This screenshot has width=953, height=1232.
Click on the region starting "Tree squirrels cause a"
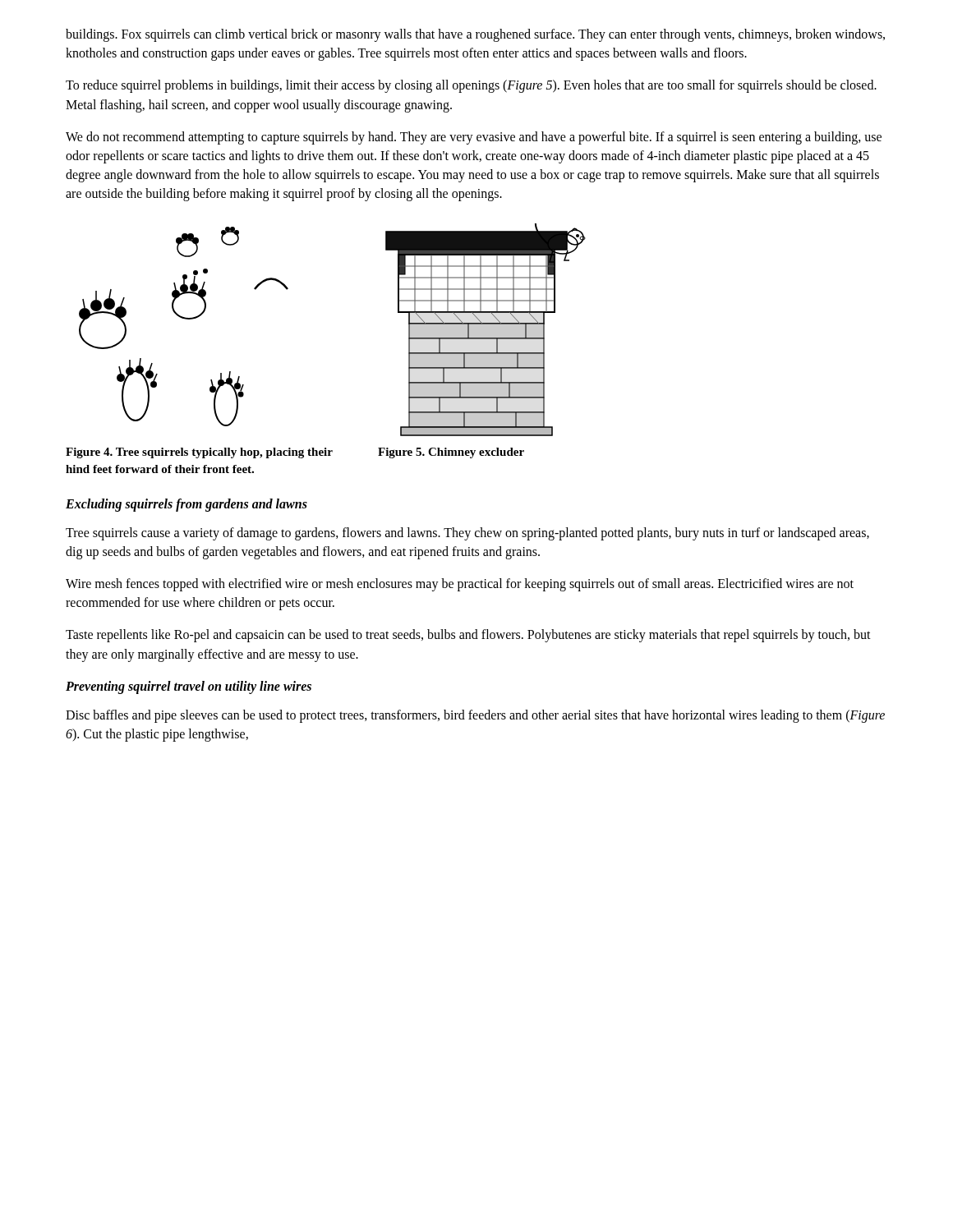tap(476, 593)
